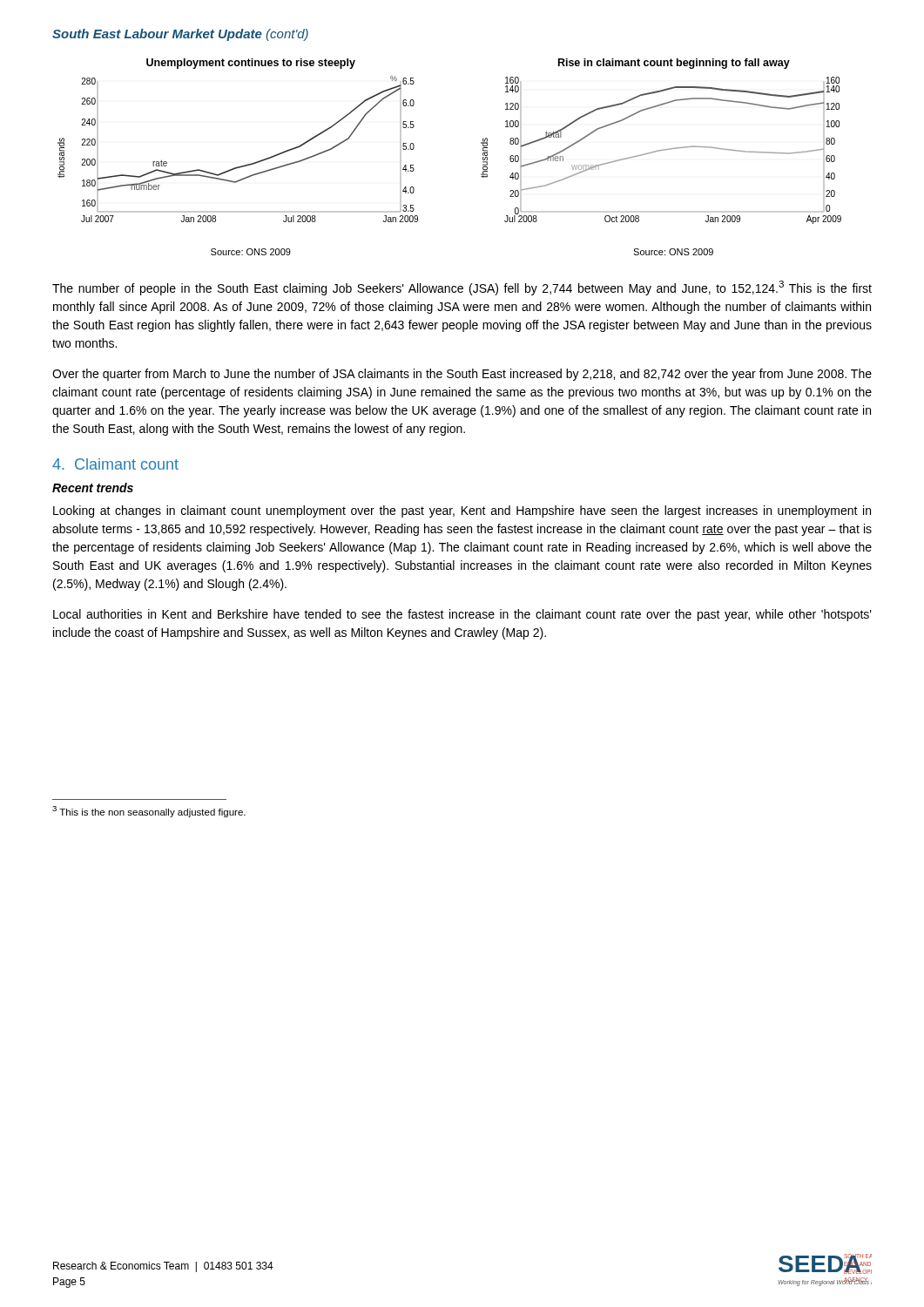The image size is (924, 1307).
Task: Select the text starting "3 This is the non seasonally adjusted"
Action: click(x=149, y=810)
